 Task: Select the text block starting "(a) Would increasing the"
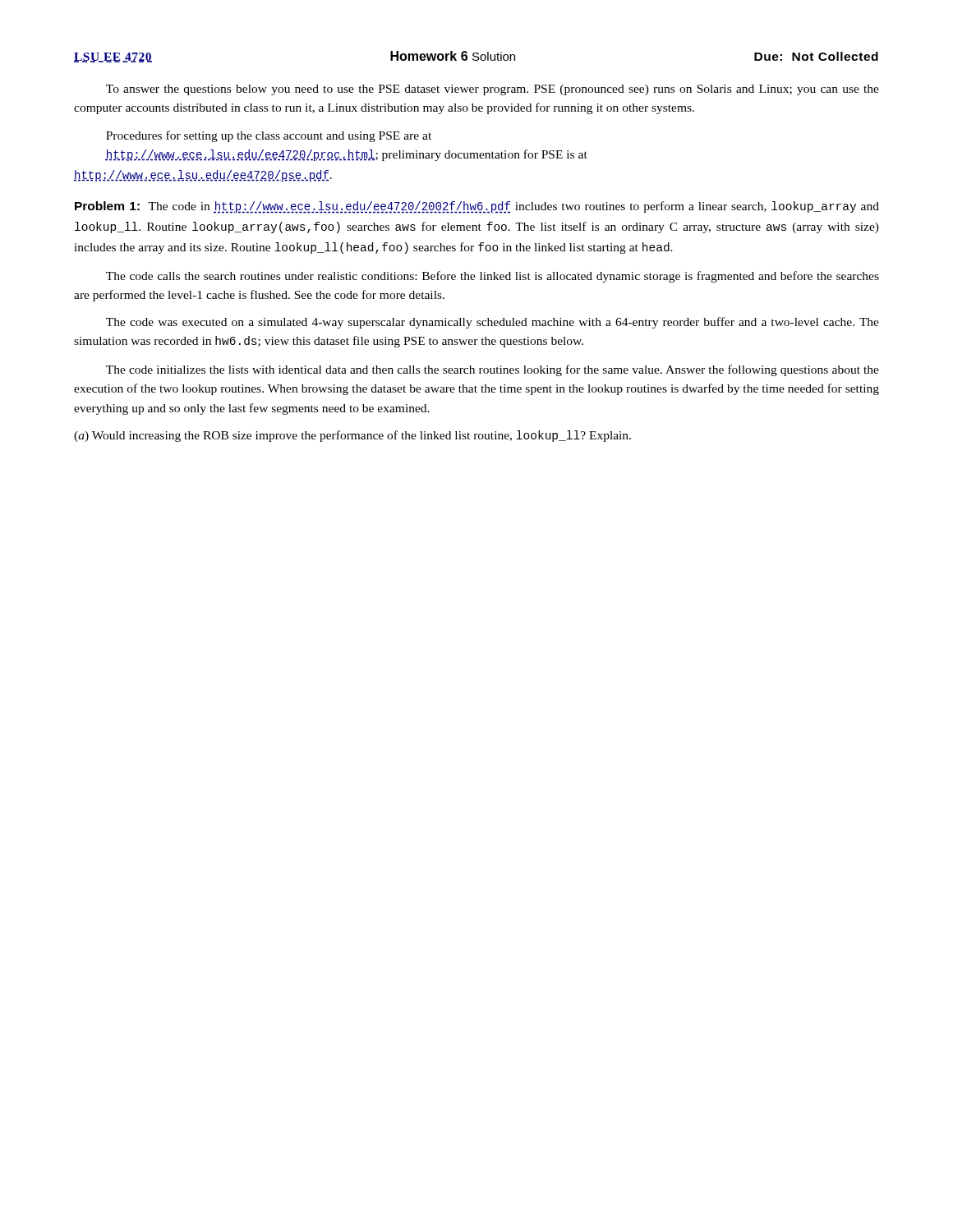476,435
